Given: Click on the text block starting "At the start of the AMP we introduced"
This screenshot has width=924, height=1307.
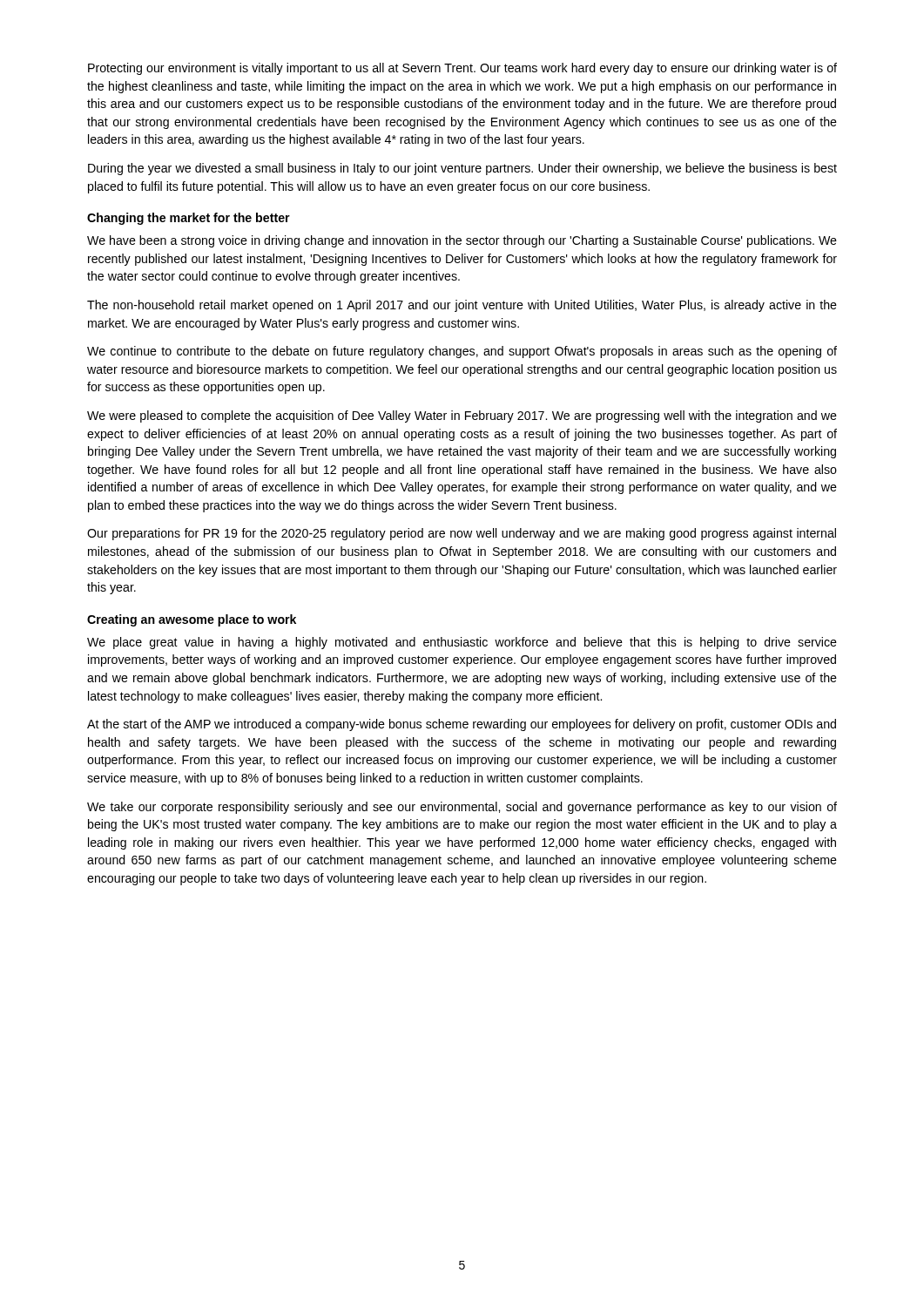Looking at the screenshot, I should click(462, 751).
